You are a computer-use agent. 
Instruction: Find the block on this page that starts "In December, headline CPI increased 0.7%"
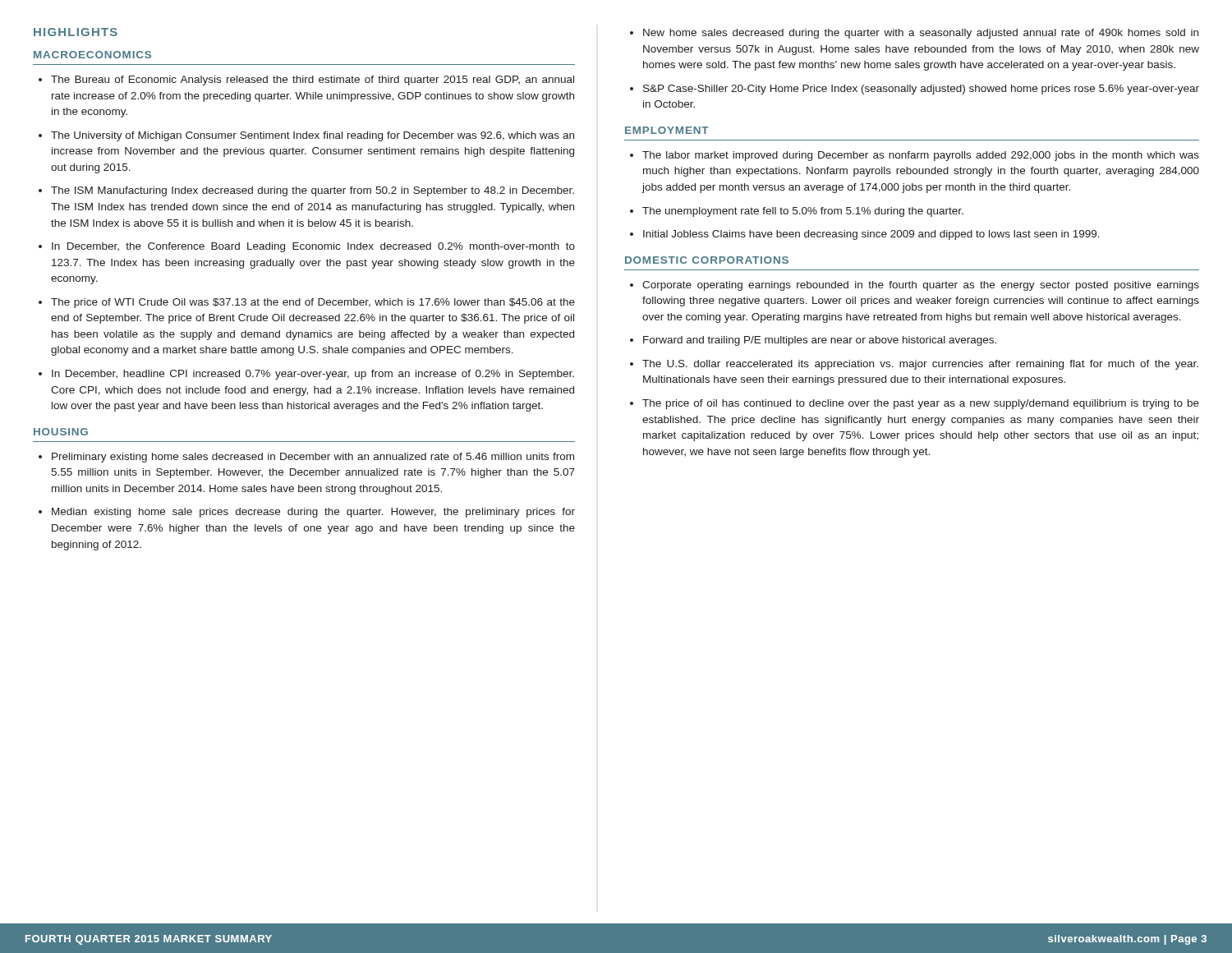click(304, 390)
